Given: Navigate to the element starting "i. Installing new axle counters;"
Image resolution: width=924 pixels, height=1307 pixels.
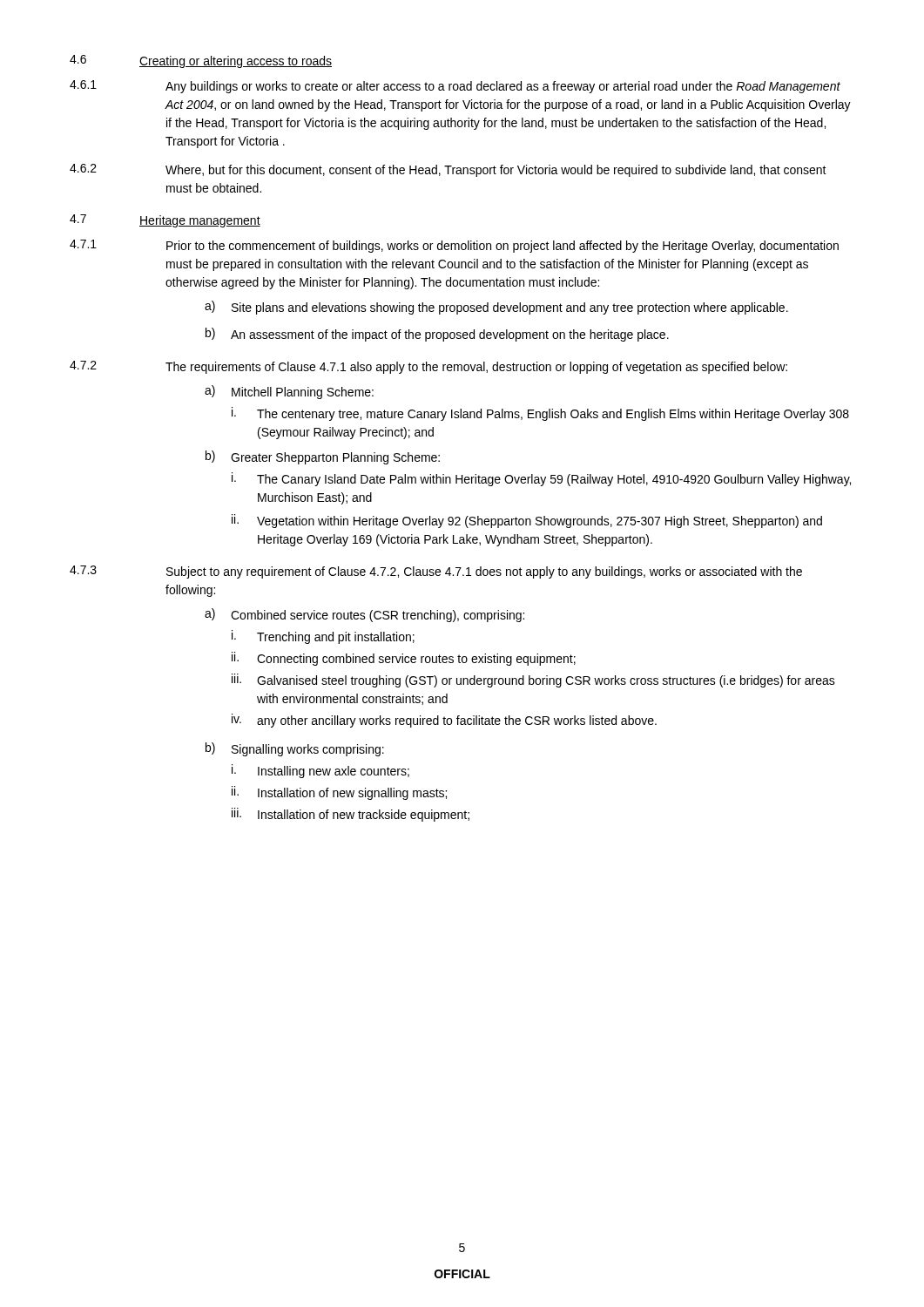Looking at the screenshot, I should [320, 771].
